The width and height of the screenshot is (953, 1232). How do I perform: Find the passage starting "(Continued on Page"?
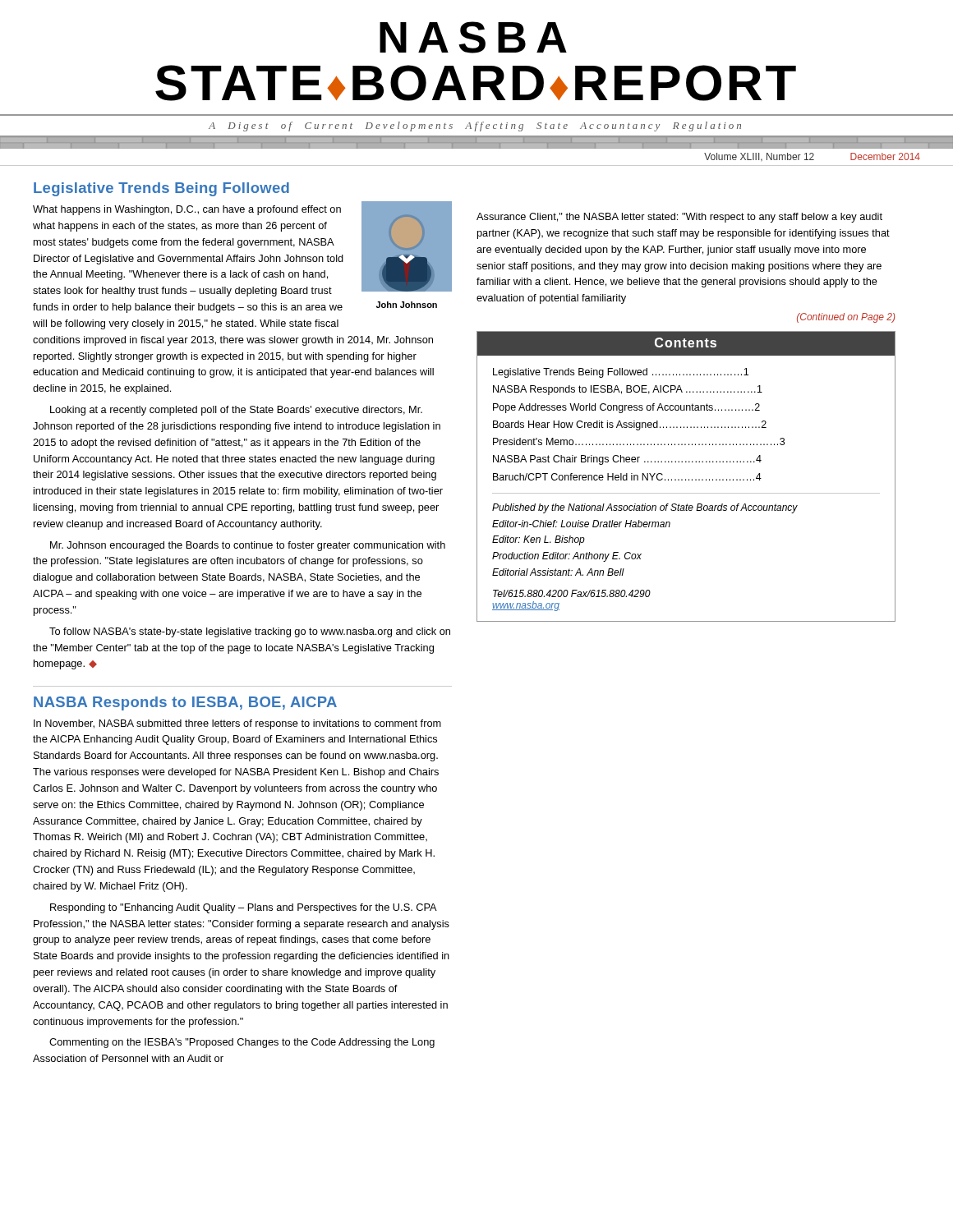pos(846,317)
